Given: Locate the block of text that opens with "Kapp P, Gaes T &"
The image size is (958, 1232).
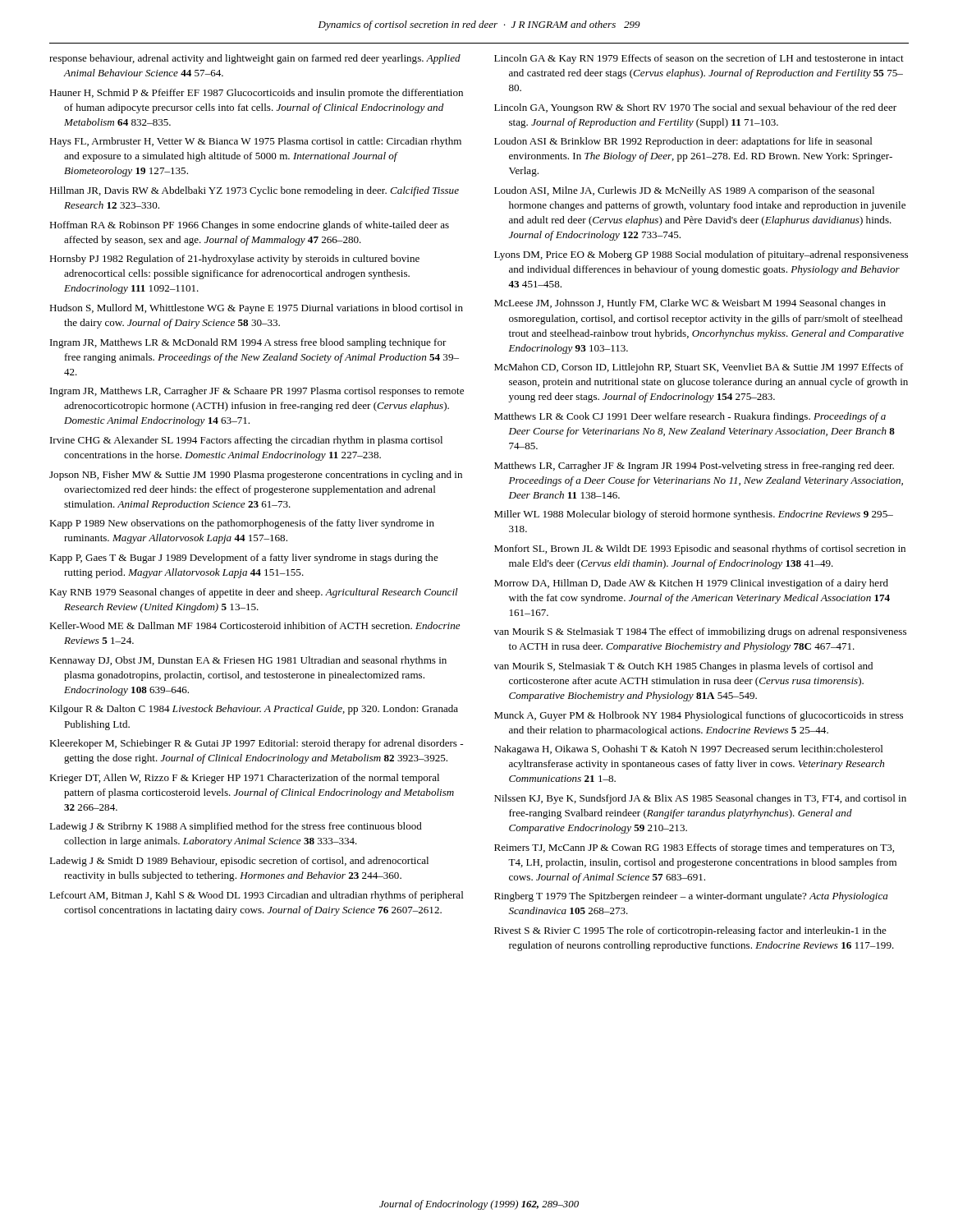Looking at the screenshot, I should click(x=244, y=565).
